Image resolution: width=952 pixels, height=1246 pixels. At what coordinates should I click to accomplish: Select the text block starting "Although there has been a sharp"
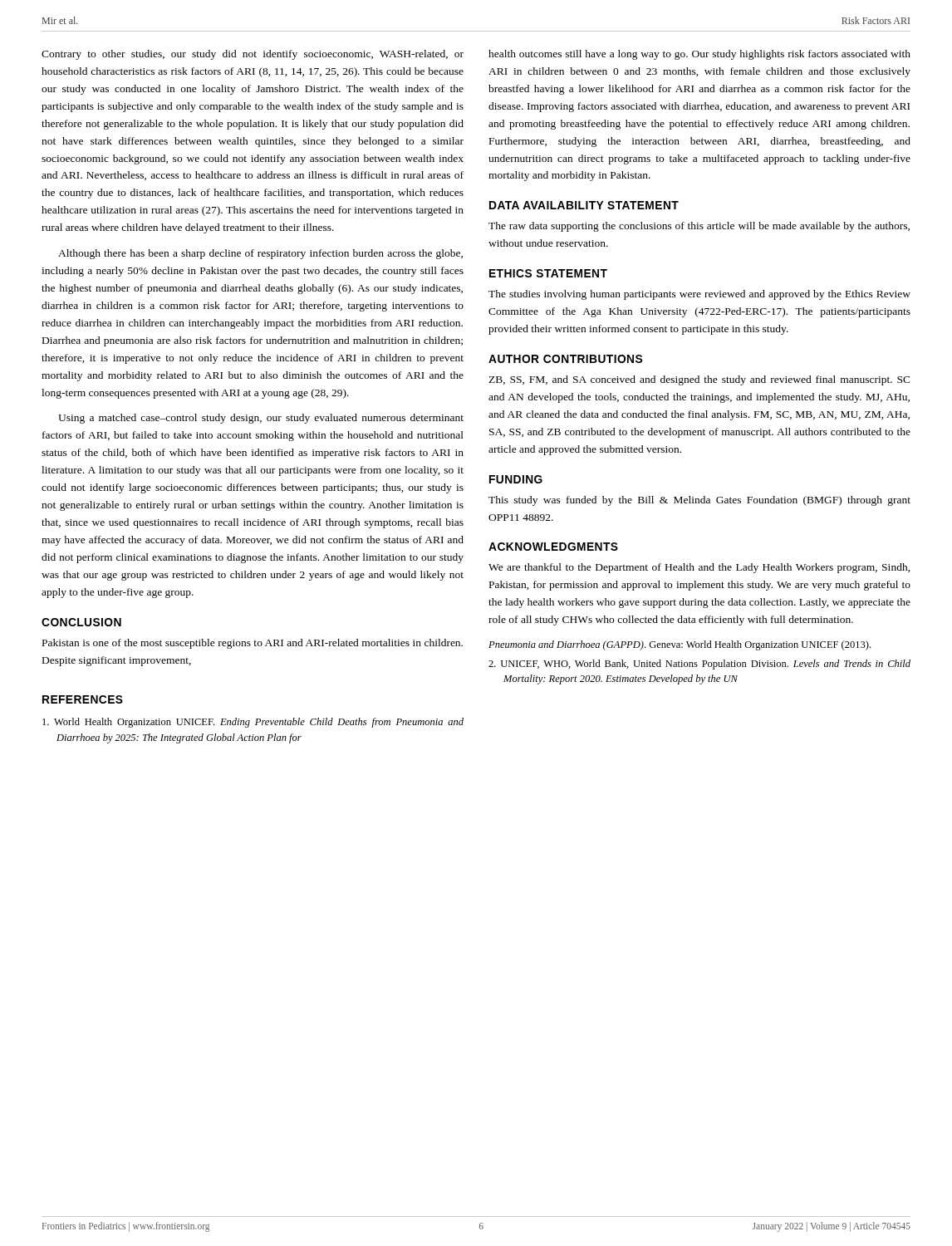coord(253,323)
